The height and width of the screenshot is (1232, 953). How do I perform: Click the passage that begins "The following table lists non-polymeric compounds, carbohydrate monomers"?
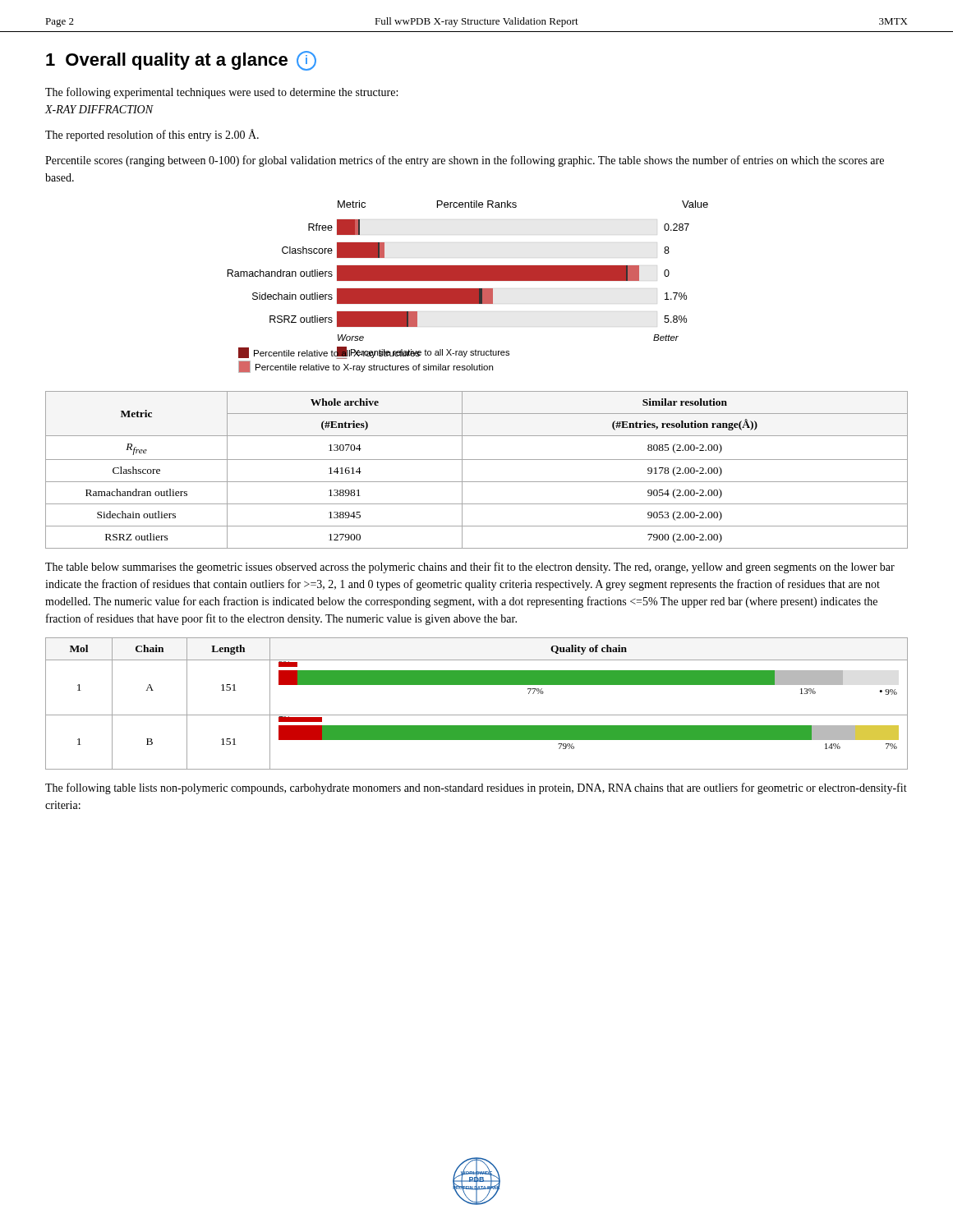pyautogui.click(x=476, y=797)
